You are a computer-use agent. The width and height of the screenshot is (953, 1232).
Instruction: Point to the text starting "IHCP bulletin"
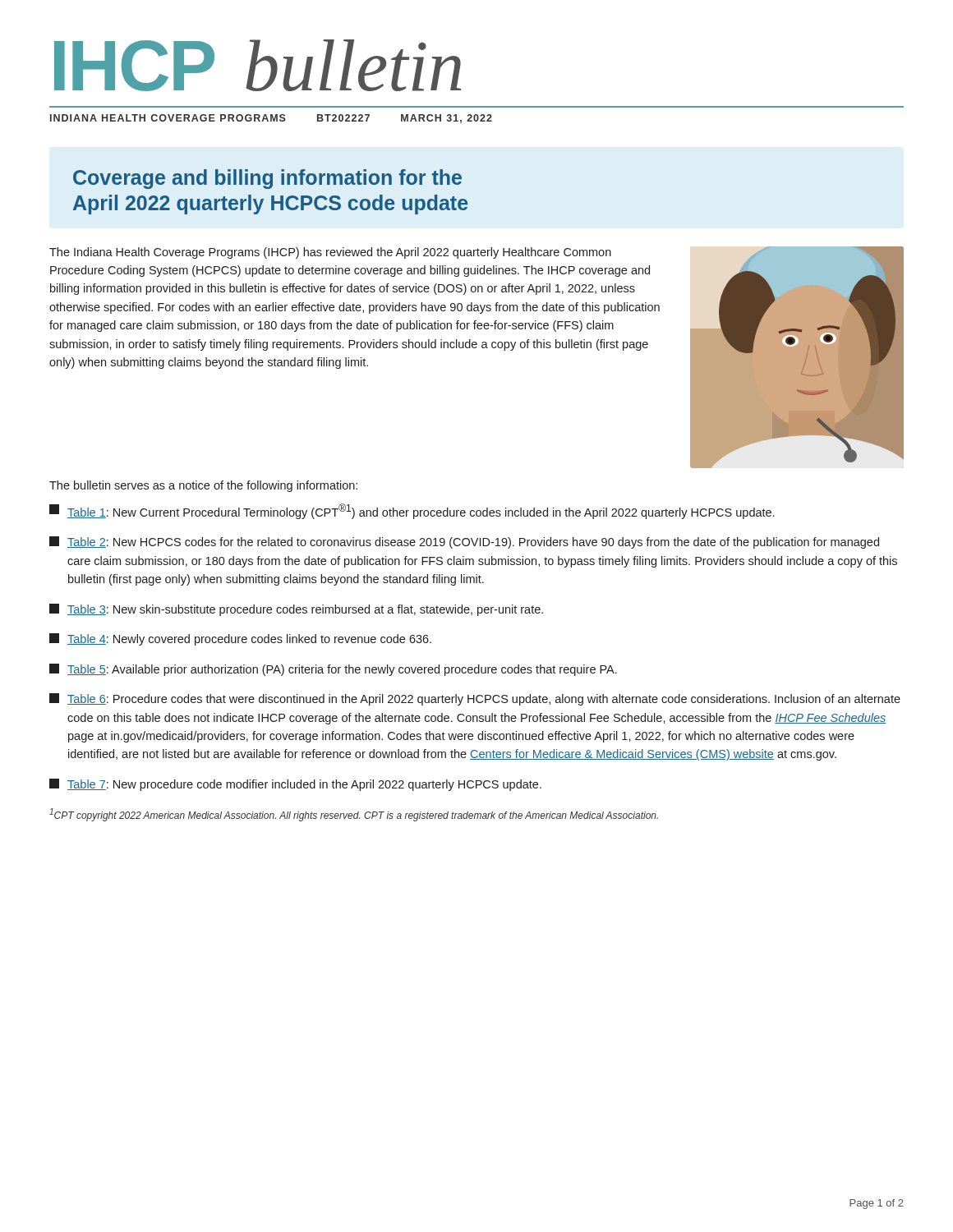pyautogui.click(x=257, y=65)
